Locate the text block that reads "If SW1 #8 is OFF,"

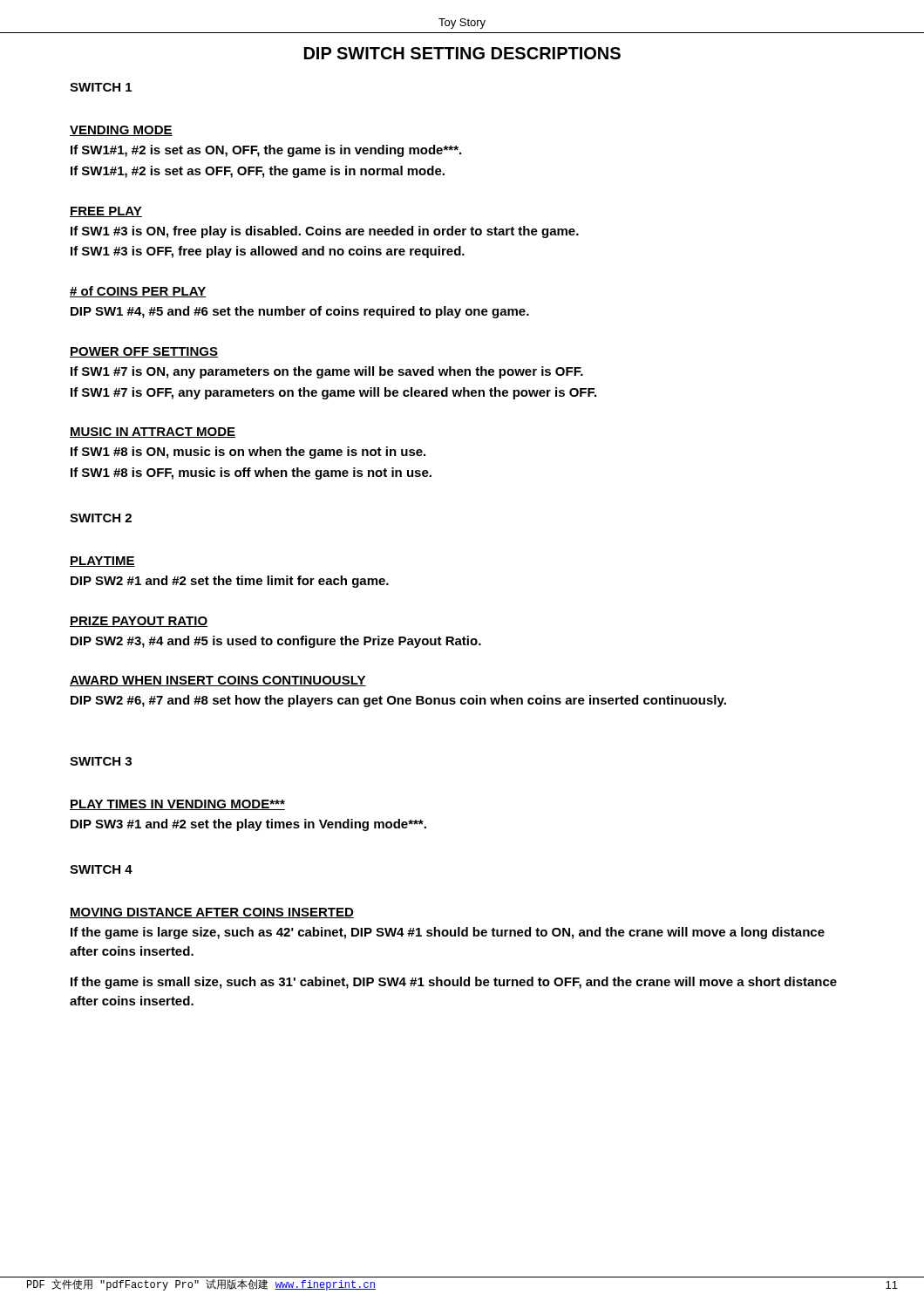click(251, 472)
